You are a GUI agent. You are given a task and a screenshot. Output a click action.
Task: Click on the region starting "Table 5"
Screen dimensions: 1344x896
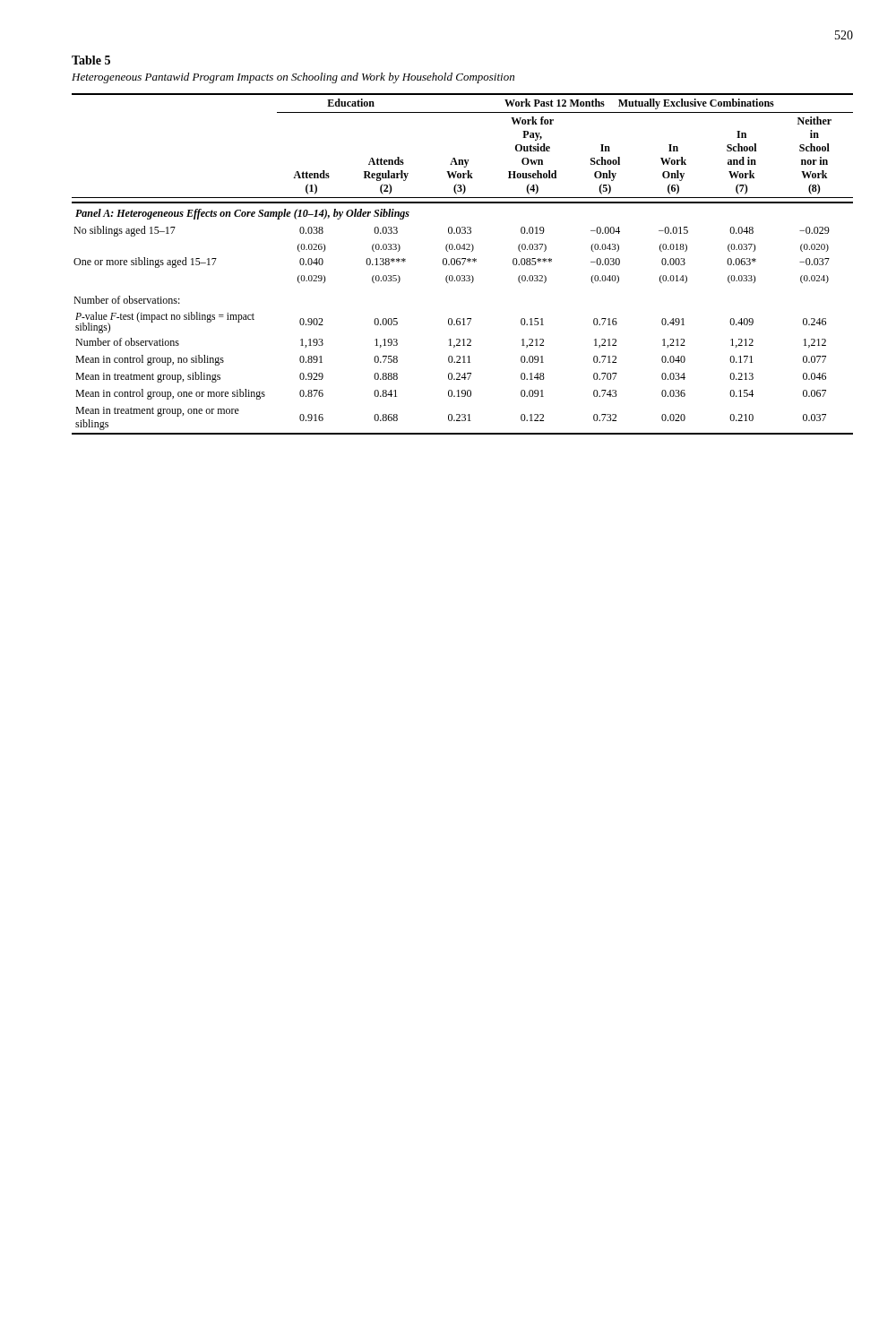pos(91,60)
